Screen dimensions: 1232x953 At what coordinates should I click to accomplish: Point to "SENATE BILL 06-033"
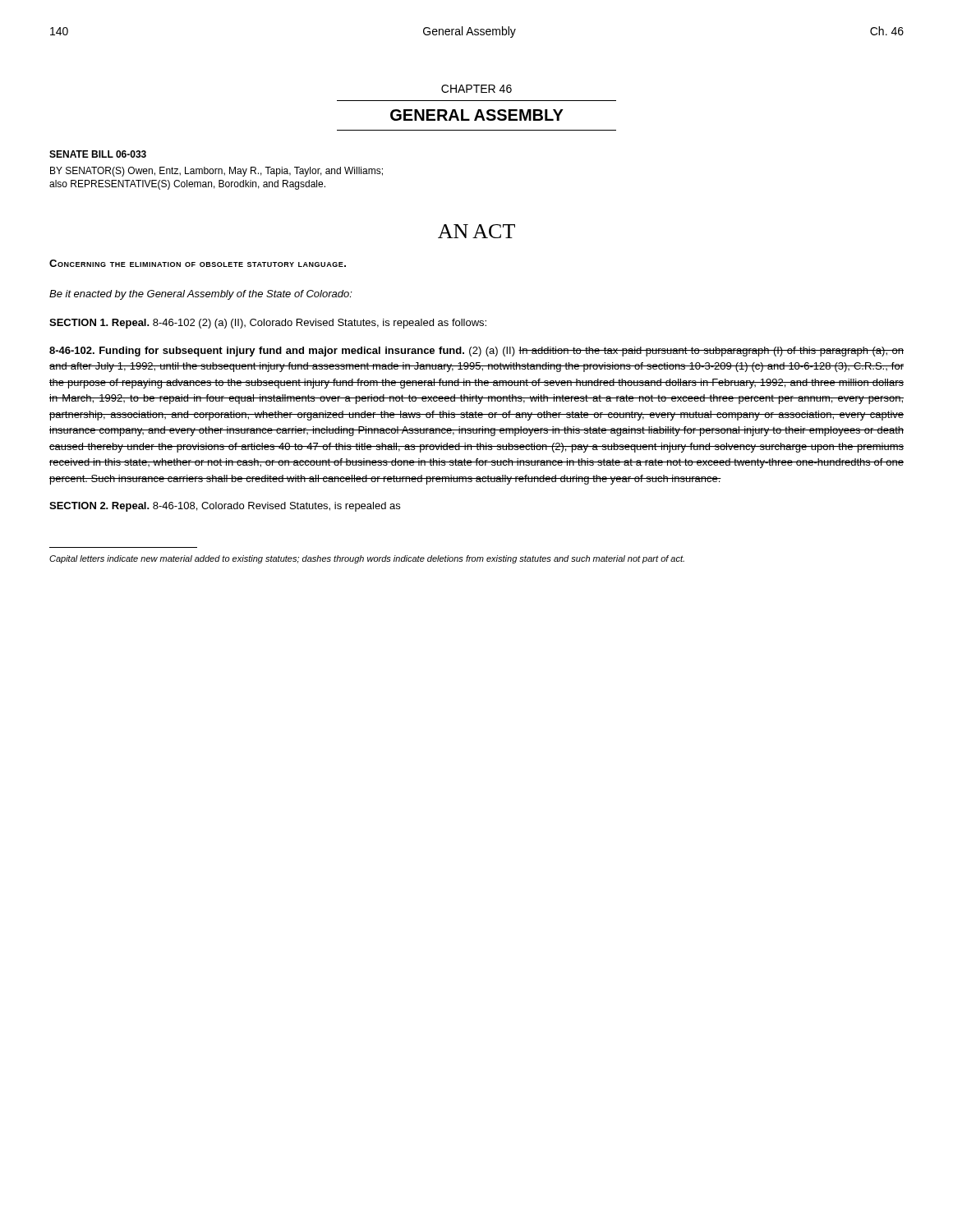pyautogui.click(x=98, y=154)
